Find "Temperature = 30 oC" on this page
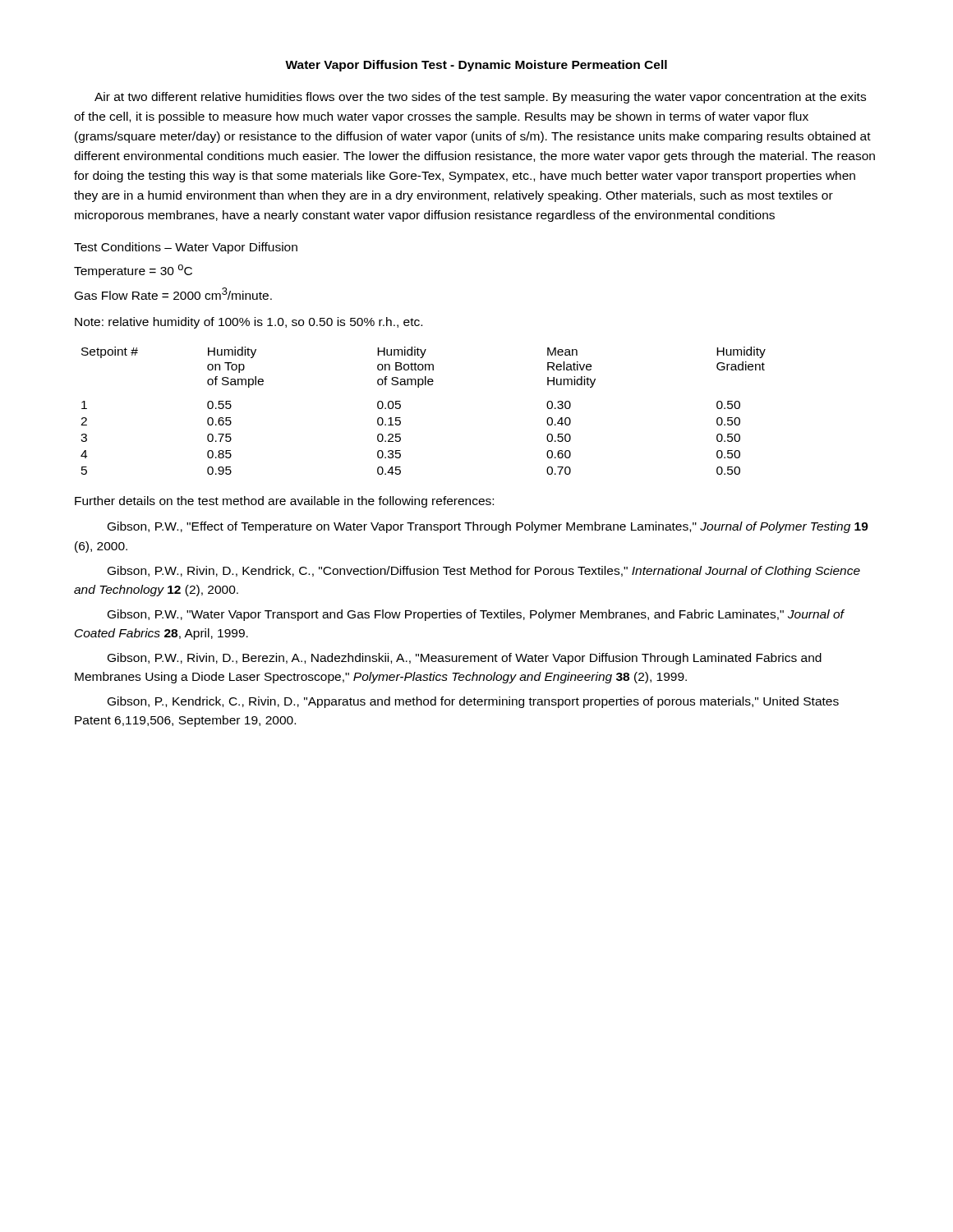 tap(133, 269)
